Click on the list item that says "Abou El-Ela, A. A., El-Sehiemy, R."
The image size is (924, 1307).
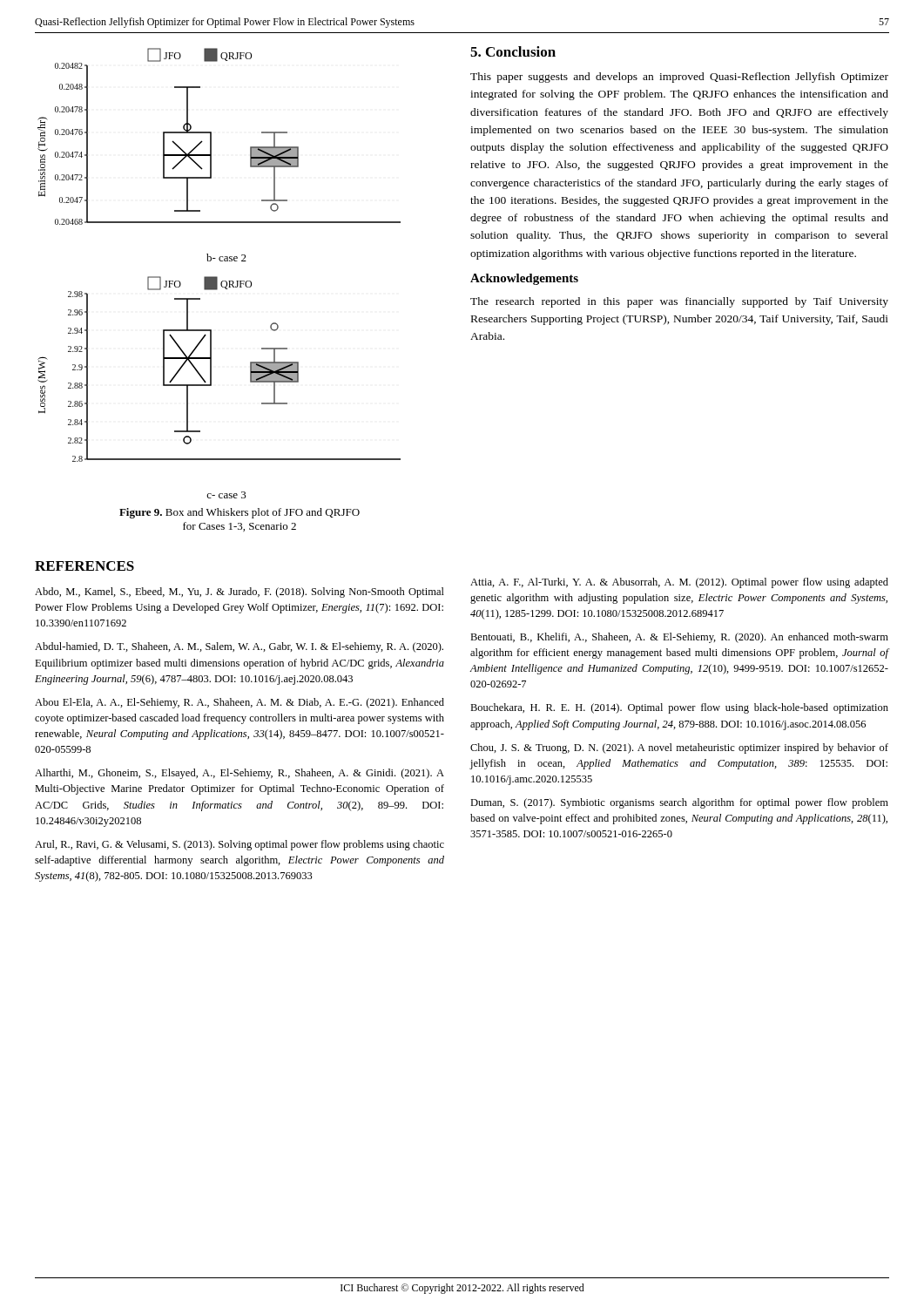click(x=240, y=726)
